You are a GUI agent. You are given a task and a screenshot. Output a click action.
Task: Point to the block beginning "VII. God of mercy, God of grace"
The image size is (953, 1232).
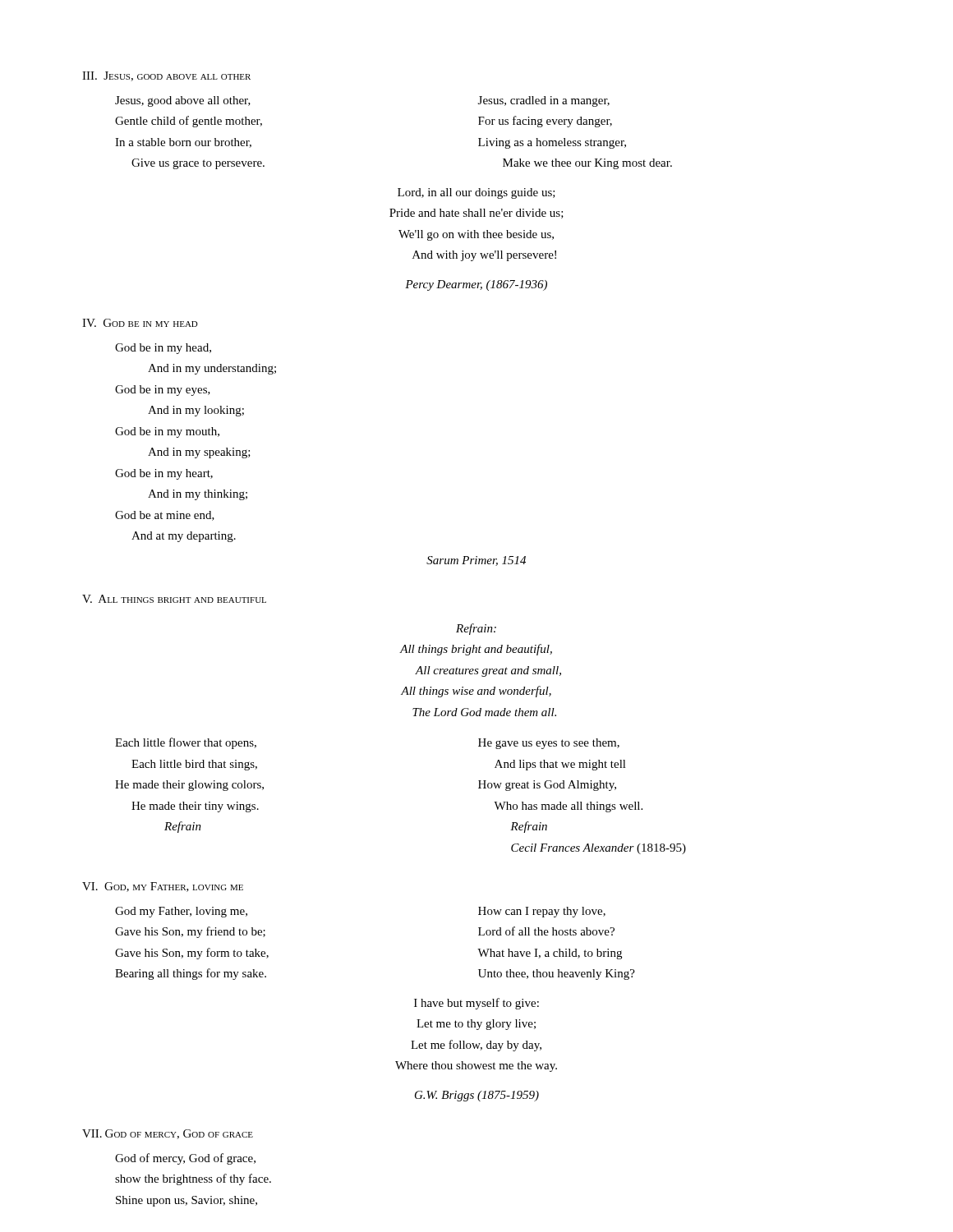pyautogui.click(x=168, y=1134)
